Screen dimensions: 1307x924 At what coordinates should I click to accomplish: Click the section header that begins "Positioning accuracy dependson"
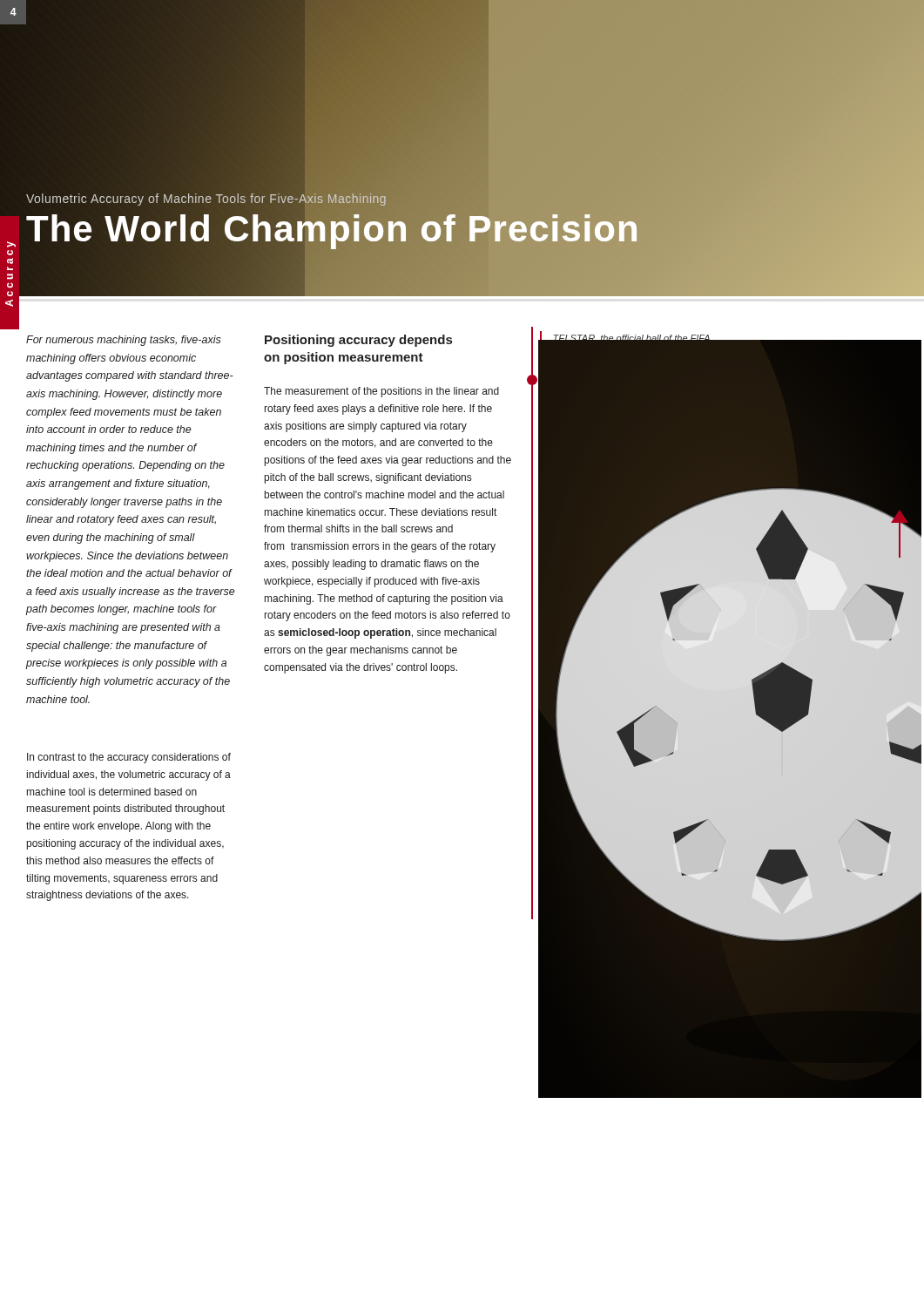[x=388, y=349]
